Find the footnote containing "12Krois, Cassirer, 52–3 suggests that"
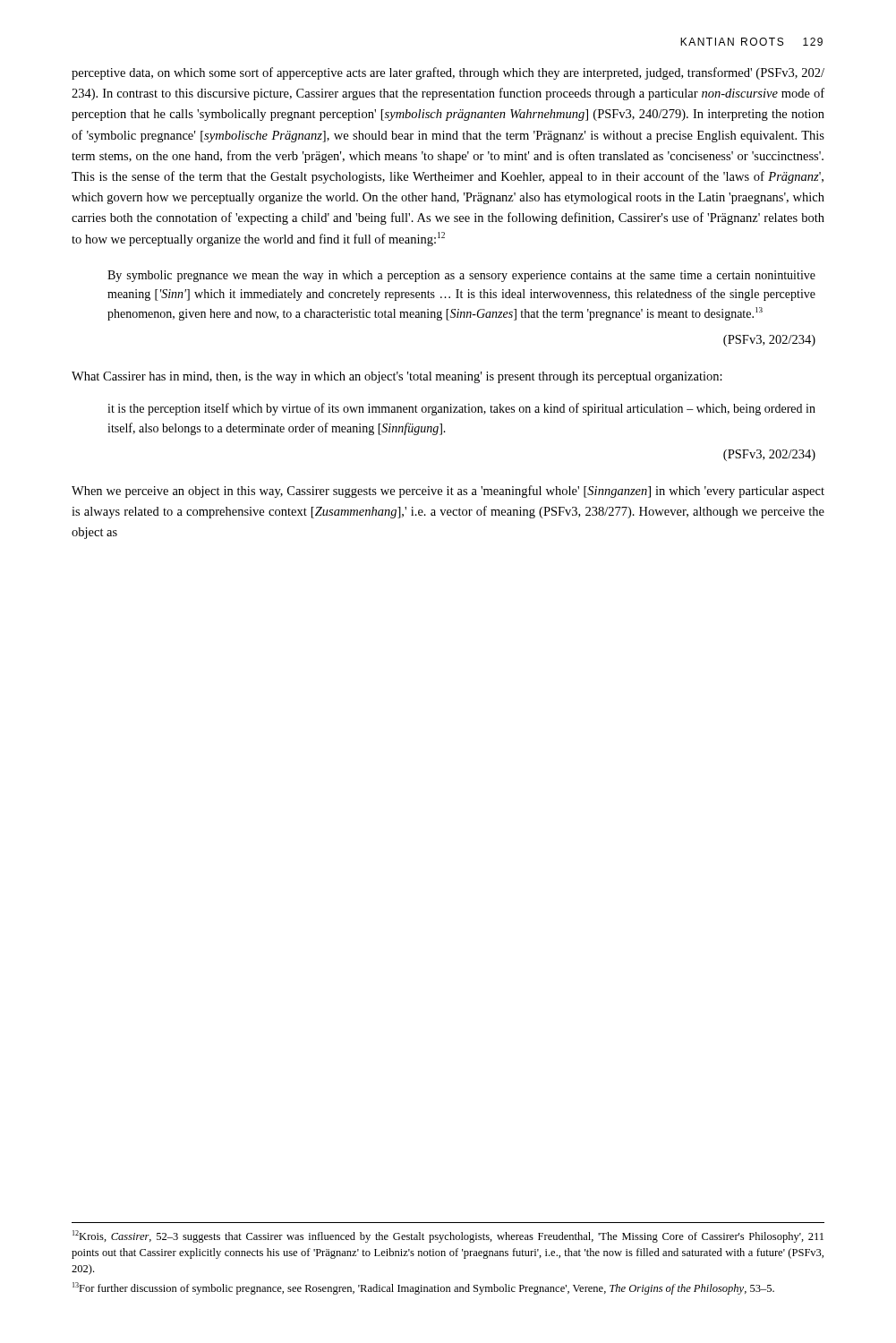 pos(448,1252)
